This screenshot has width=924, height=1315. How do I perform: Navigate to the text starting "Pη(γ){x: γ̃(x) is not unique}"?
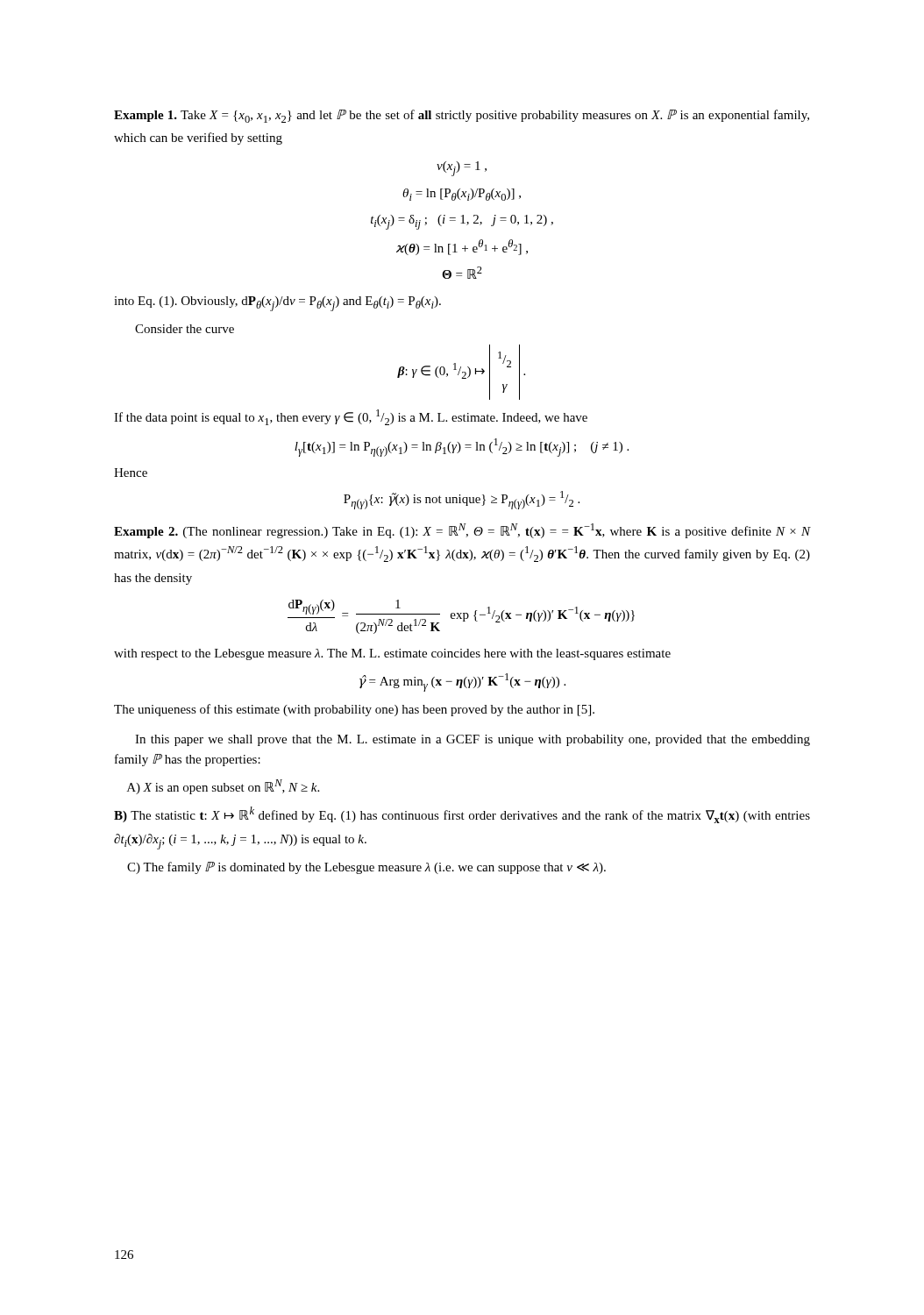coord(462,499)
